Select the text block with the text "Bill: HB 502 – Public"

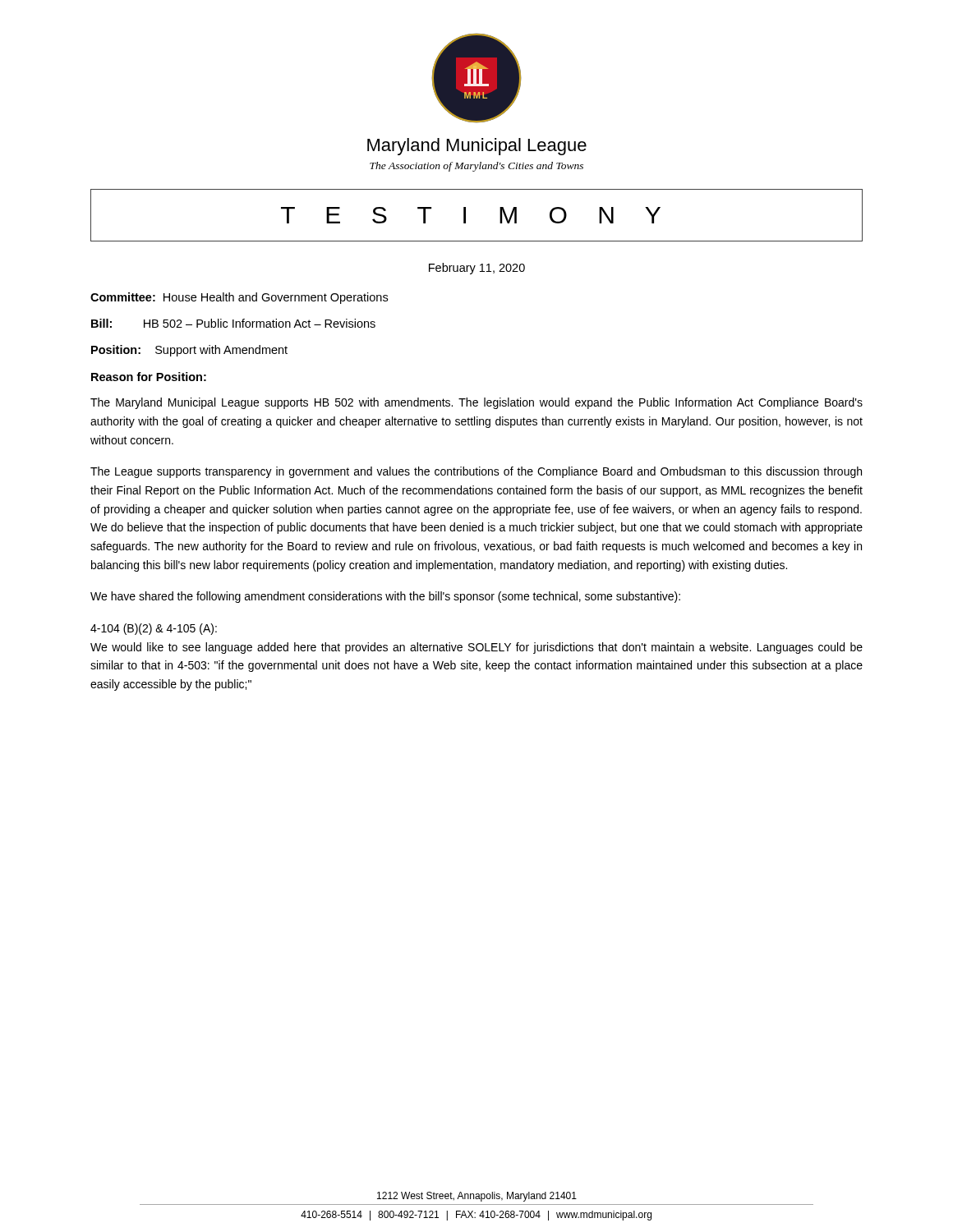coord(233,323)
